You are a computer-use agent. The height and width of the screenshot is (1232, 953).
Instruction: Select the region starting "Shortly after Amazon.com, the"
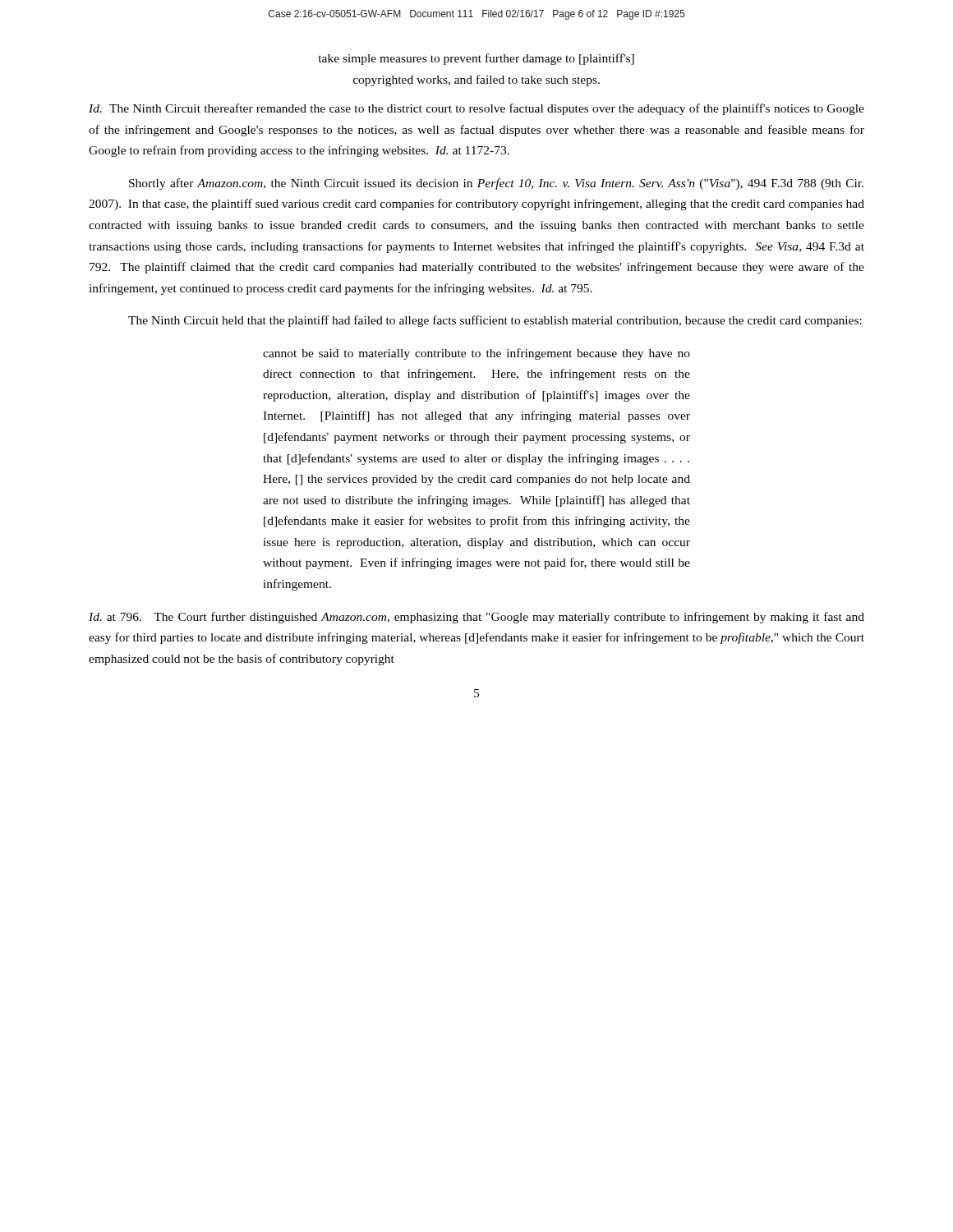(476, 235)
